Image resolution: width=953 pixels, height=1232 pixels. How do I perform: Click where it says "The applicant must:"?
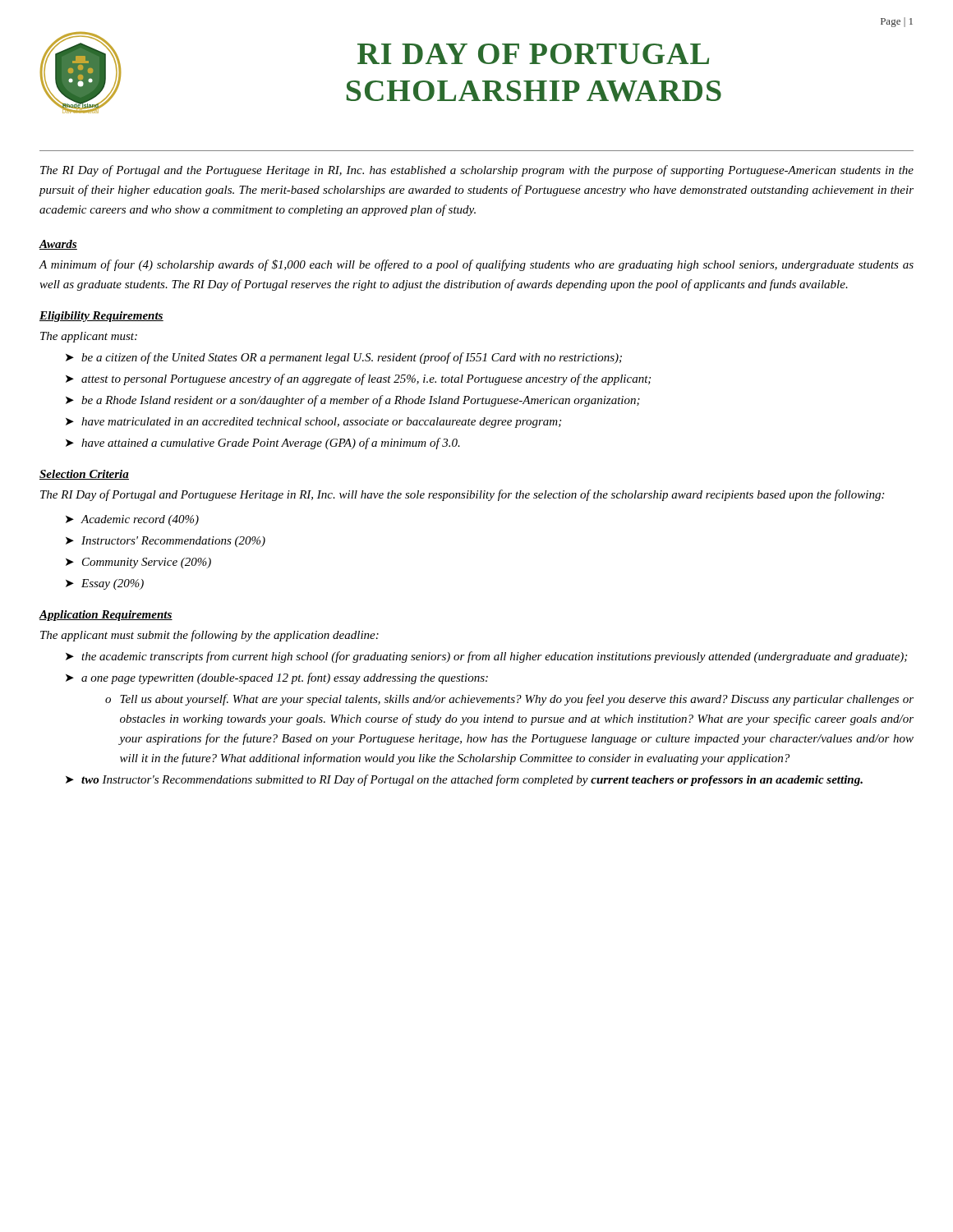coord(89,336)
